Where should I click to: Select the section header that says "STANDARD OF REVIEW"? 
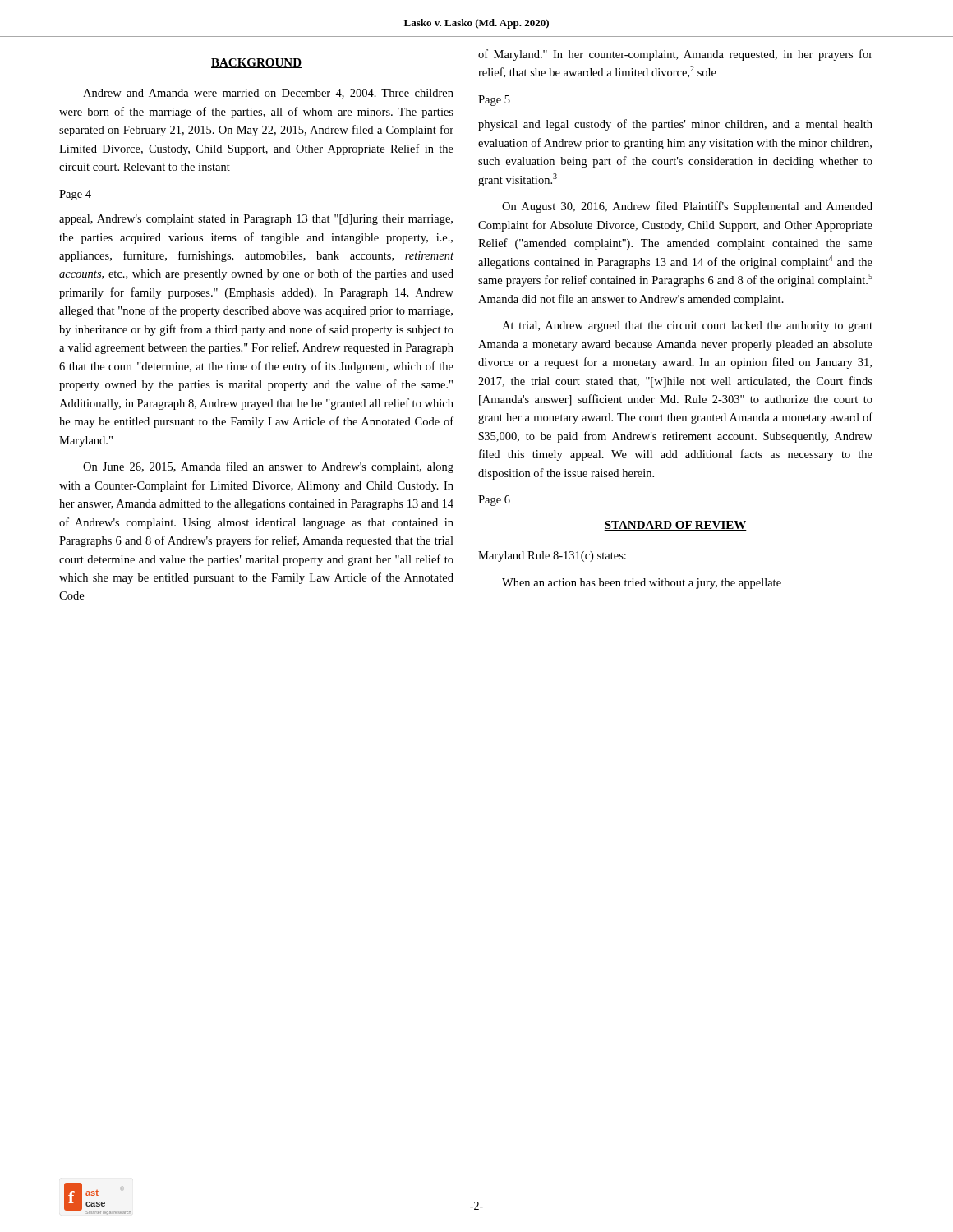point(675,525)
